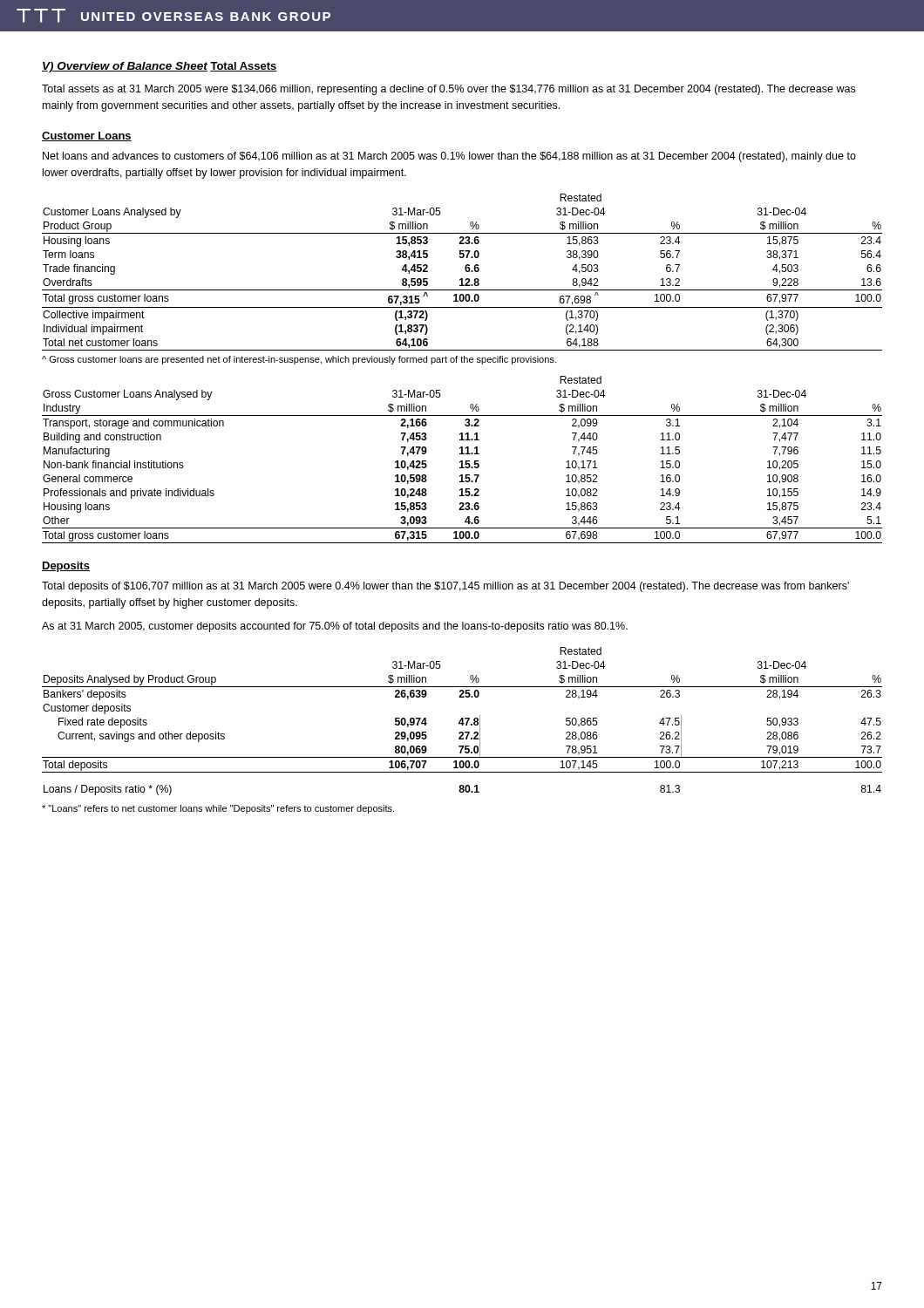This screenshot has width=924, height=1308.
Task: Locate the passage starting "Total deposits of $106,707 million as at 31"
Action: (446, 594)
